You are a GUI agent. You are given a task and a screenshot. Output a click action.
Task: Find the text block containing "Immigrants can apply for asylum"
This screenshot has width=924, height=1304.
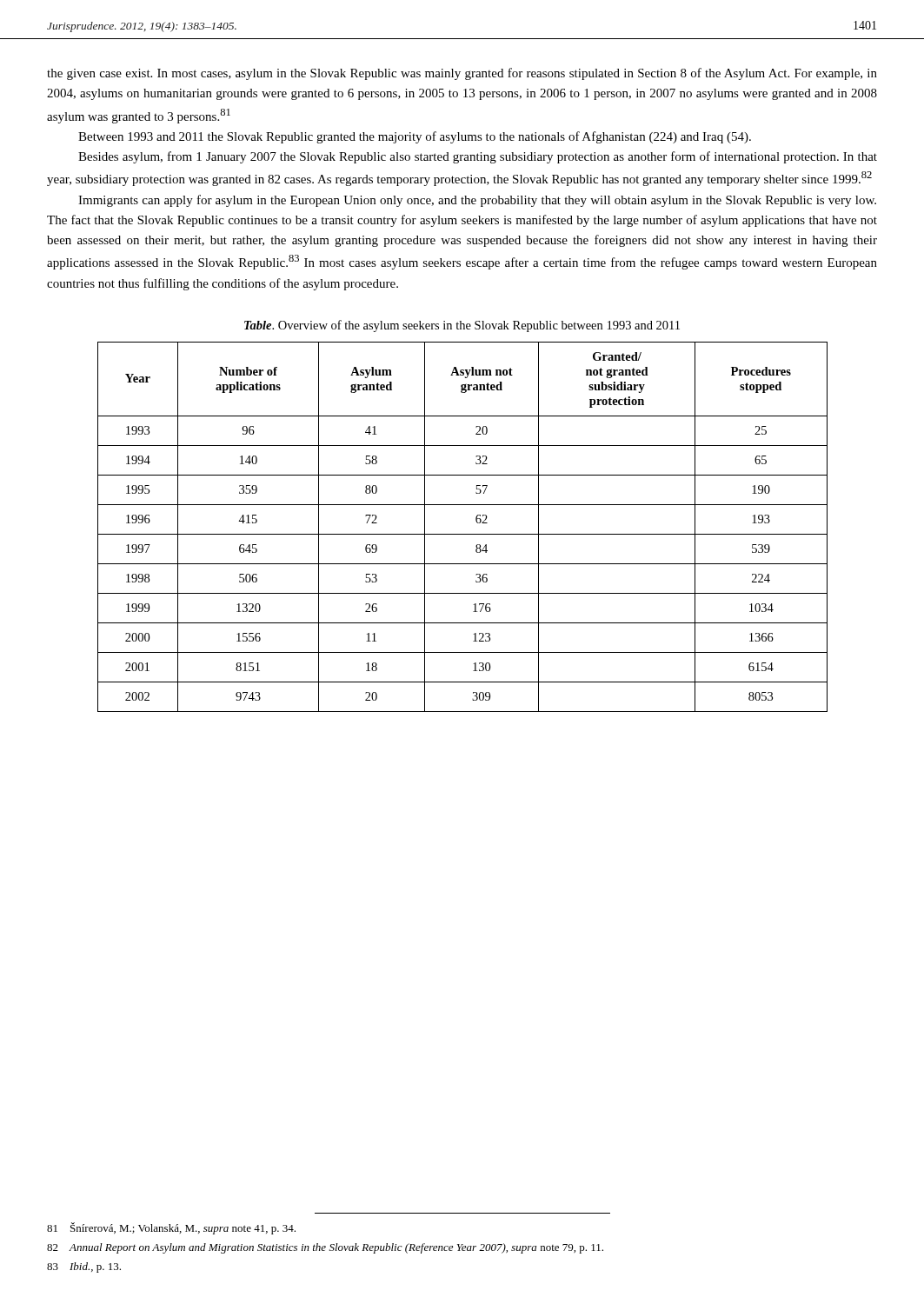(462, 242)
